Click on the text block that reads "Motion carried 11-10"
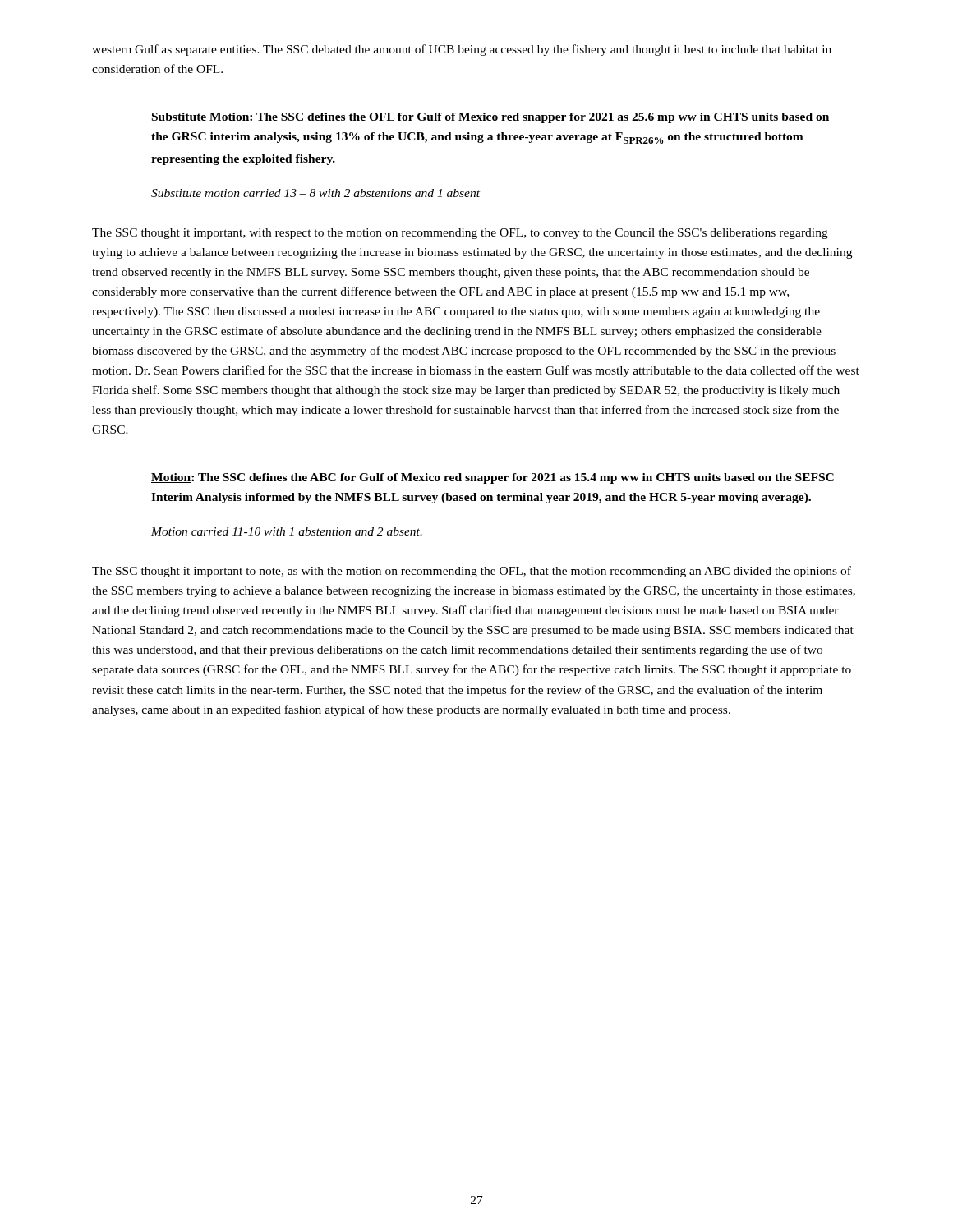The image size is (953, 1232). [x=287, y=531]
